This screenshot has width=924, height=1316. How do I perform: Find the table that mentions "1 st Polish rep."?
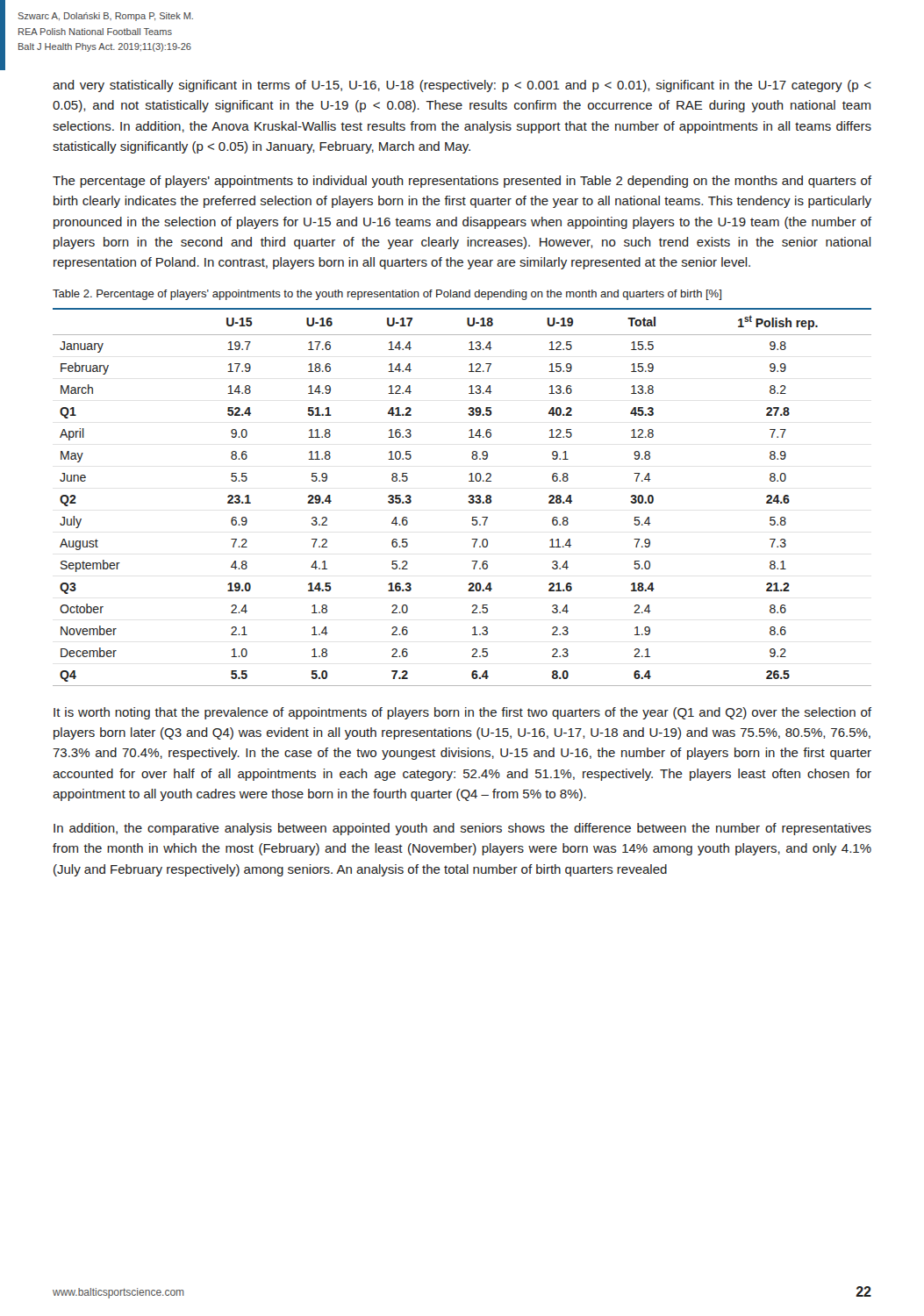click(x=462, y=497)
